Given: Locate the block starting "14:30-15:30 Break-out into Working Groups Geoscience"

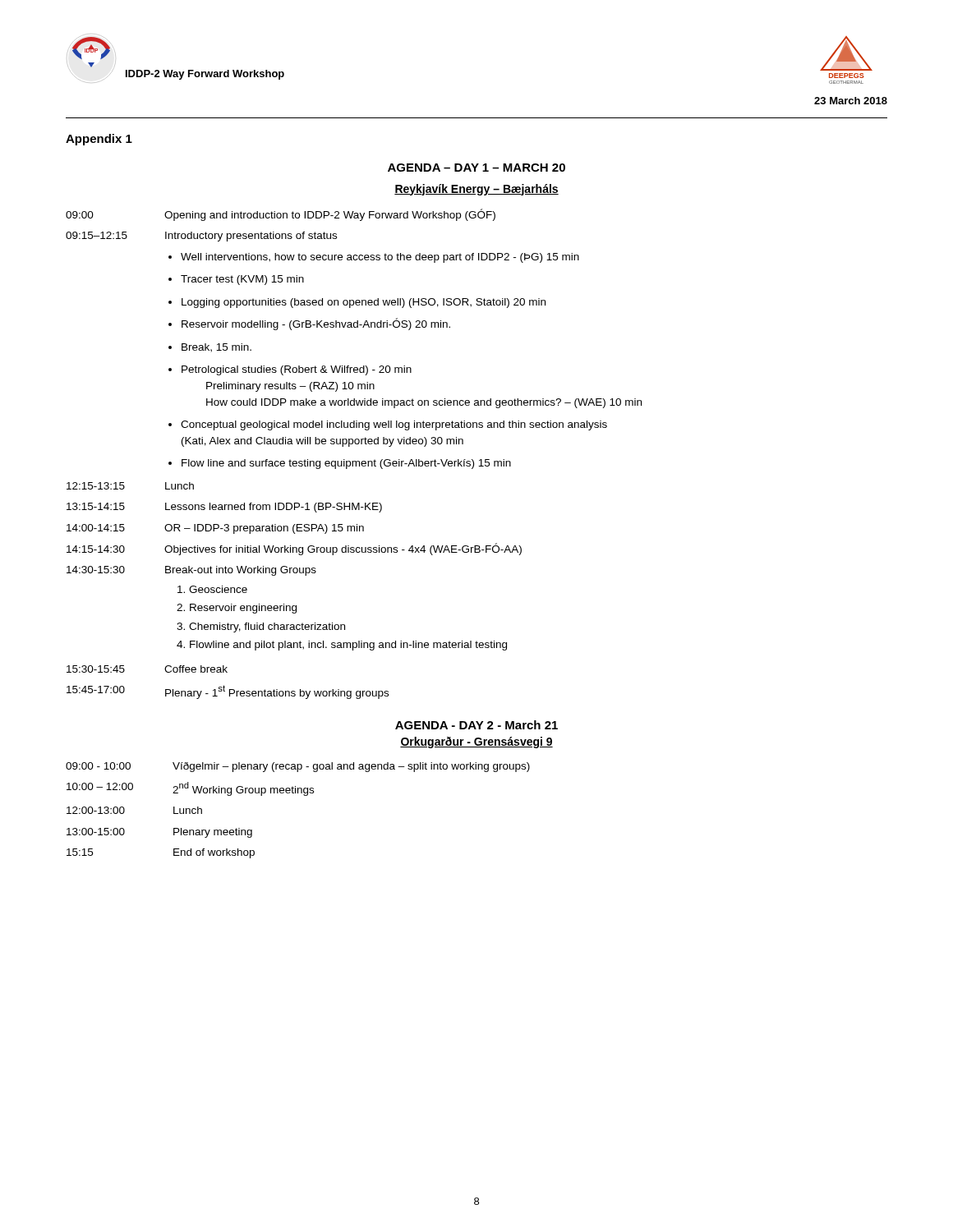Looking at the screenshot, I should 191,571.
